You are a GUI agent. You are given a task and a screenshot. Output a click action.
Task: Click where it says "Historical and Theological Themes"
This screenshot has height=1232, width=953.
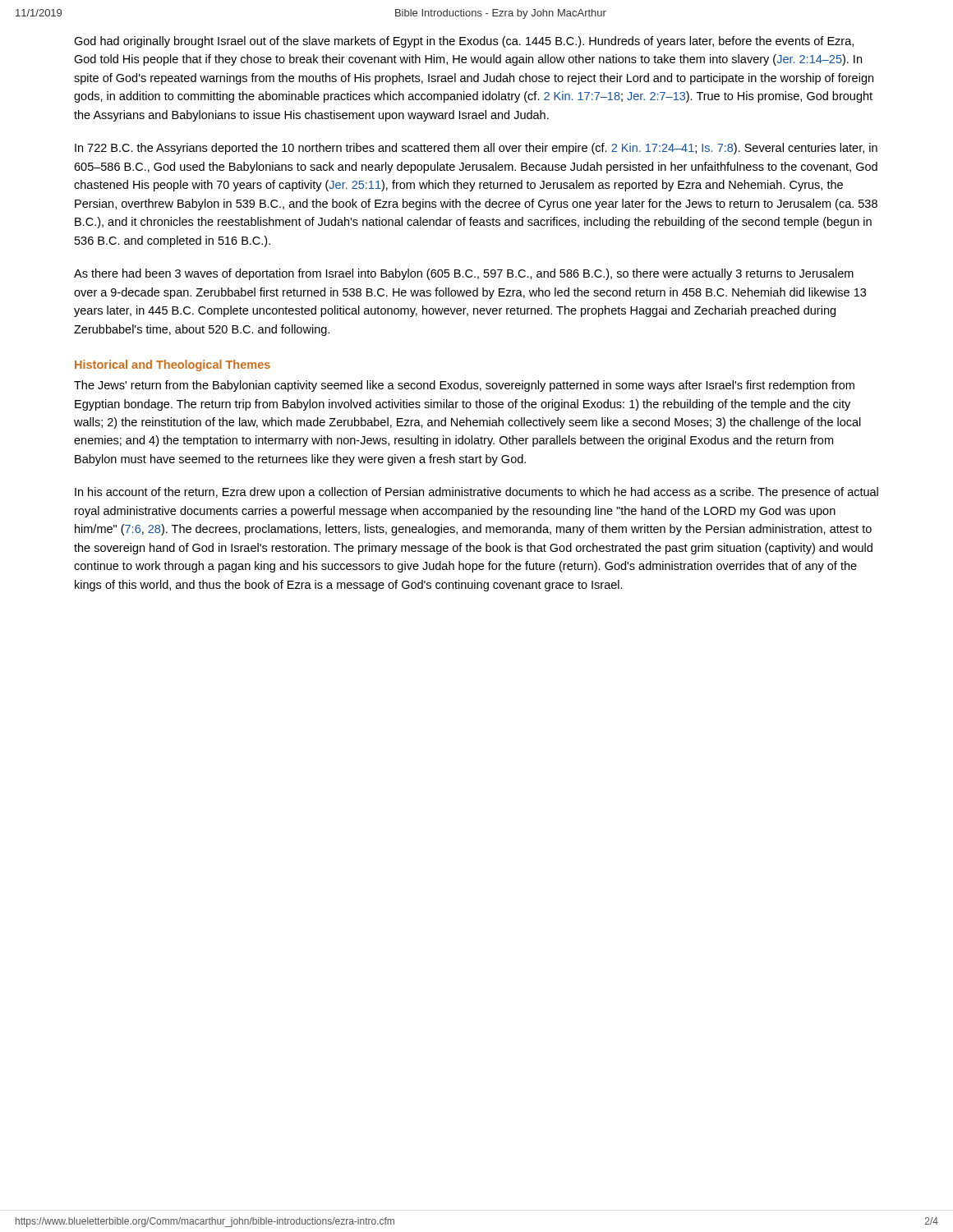[x=172, y=365]
